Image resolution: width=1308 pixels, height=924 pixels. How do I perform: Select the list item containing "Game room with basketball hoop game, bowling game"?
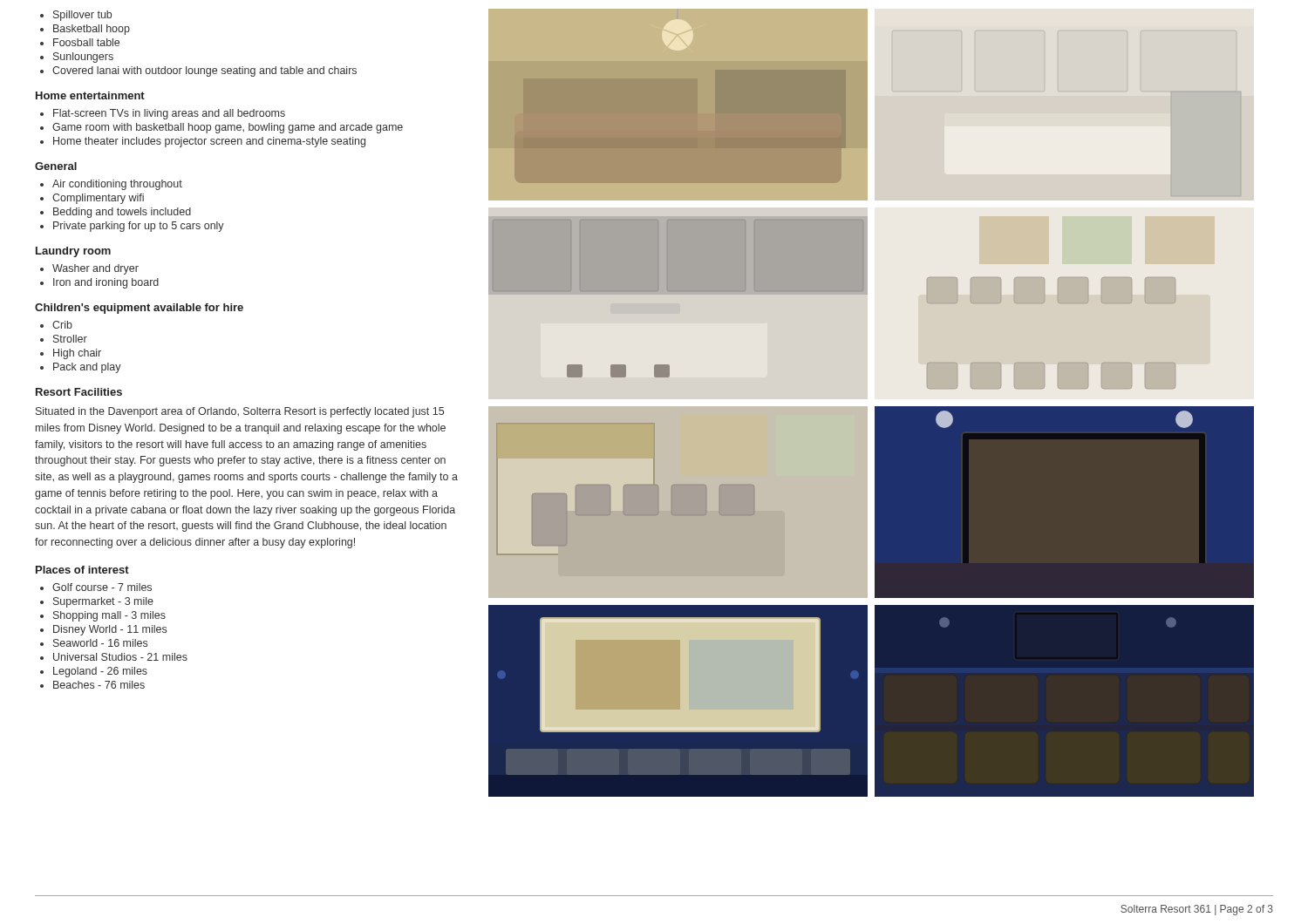[x=228, y=127]
